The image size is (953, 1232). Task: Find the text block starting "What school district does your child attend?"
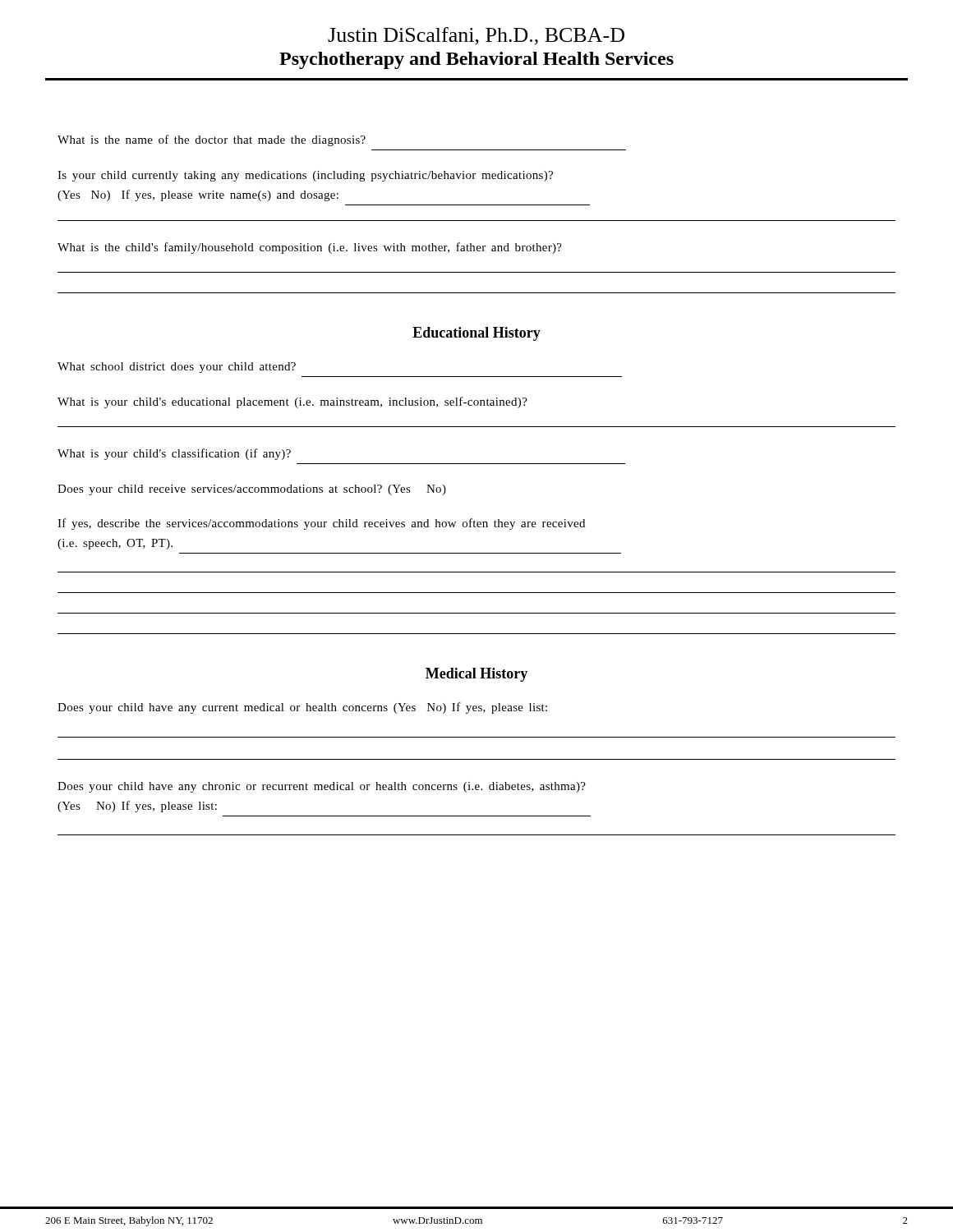point(340,366)
